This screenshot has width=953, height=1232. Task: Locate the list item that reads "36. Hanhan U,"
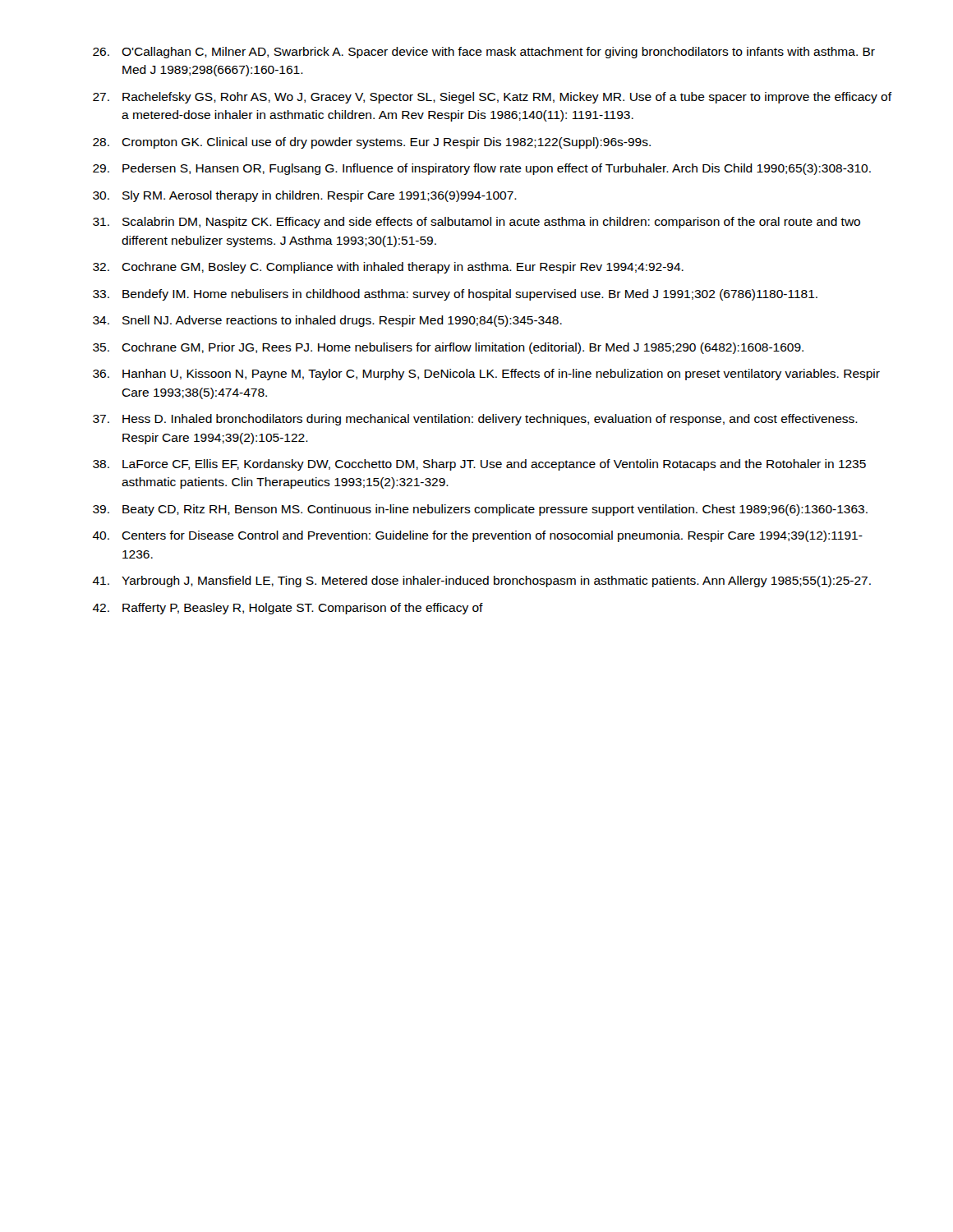(x=481, y=383)
